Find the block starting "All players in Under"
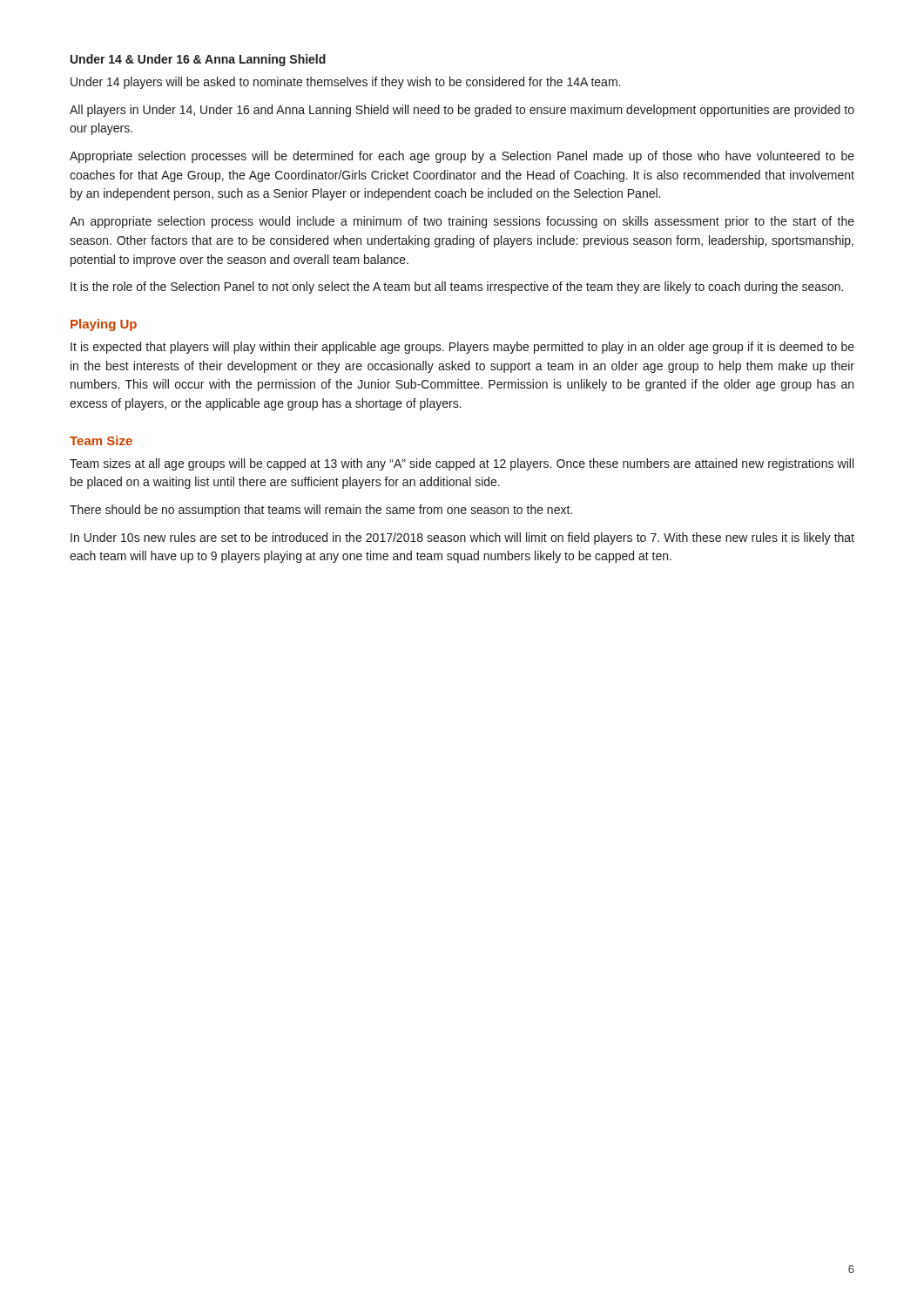 point(462,120)
